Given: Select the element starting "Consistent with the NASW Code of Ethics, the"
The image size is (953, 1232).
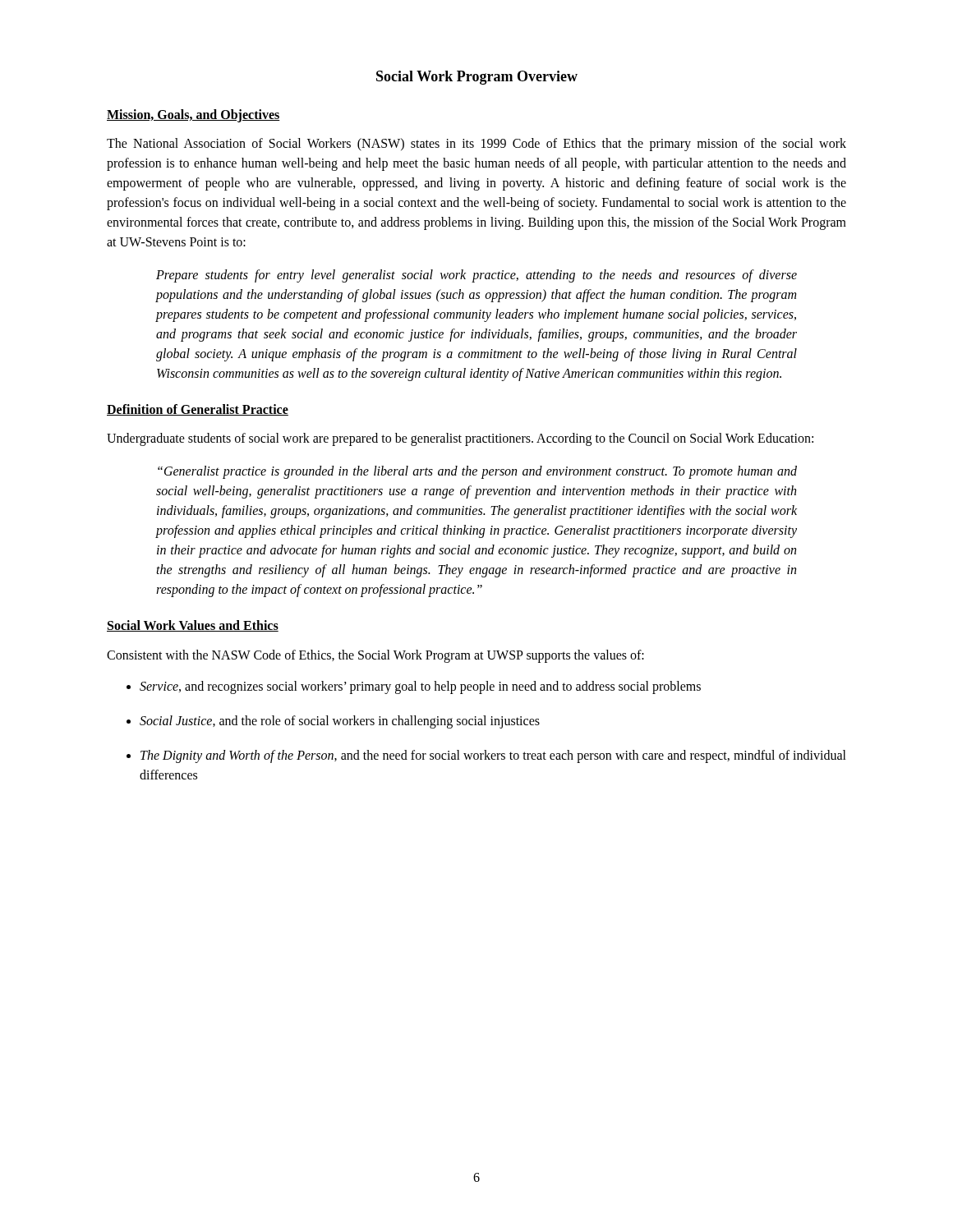Looking at the screenshot, I should click(376, 655).
